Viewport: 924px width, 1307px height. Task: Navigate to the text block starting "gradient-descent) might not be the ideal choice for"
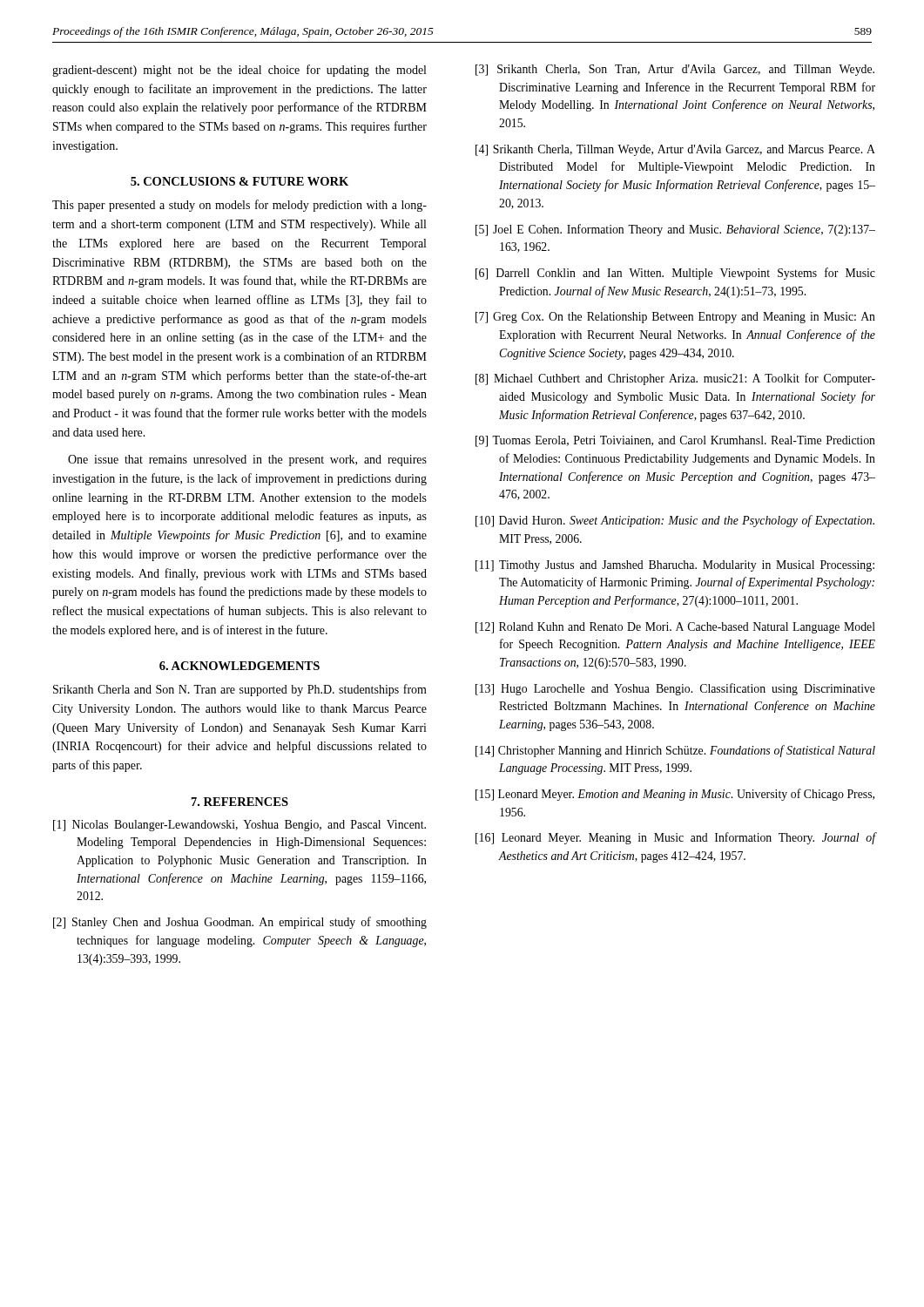click(240, 108)
